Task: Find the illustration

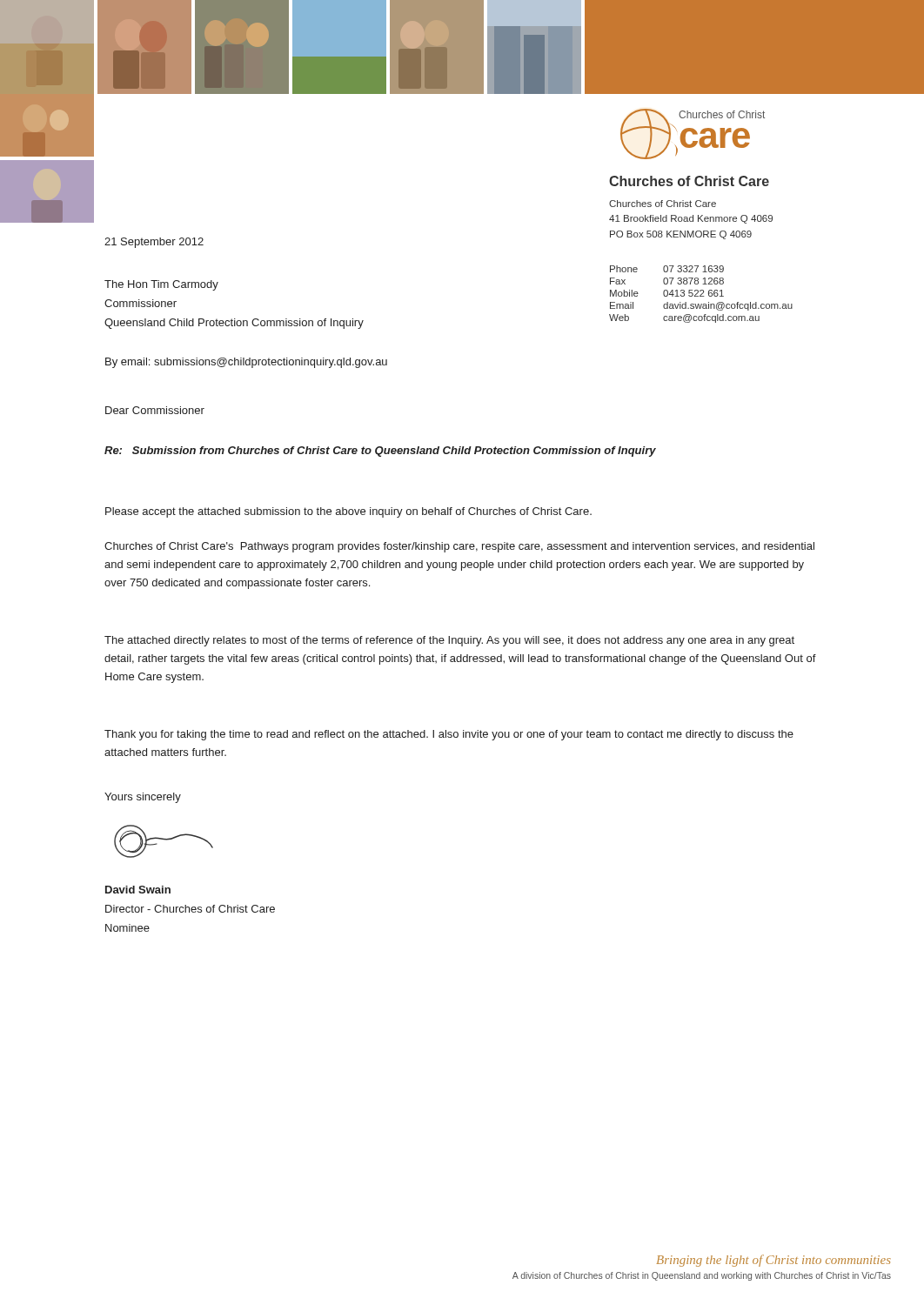Action: [x=161, y=841]
